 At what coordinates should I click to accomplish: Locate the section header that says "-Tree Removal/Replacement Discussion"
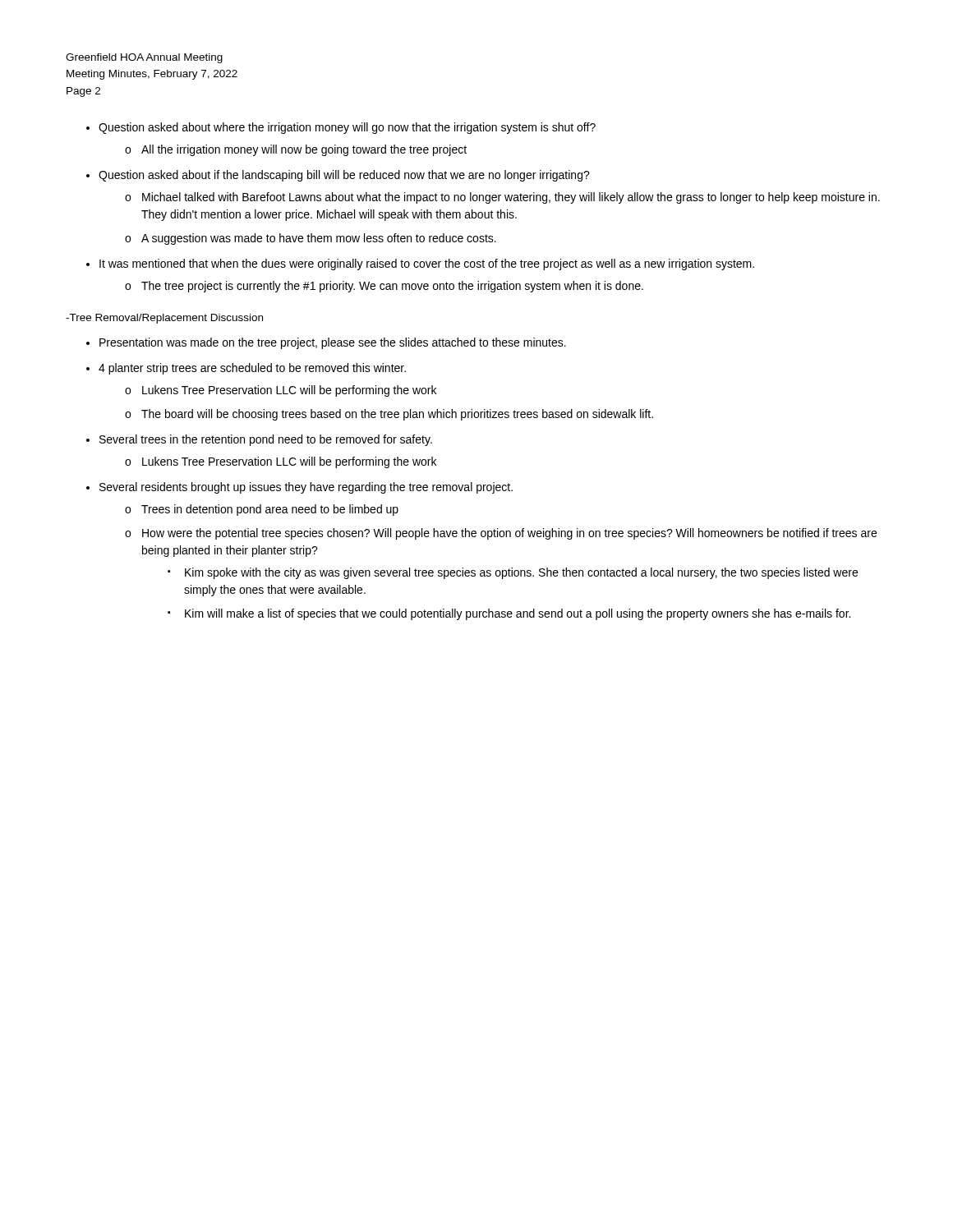[165, 317]
